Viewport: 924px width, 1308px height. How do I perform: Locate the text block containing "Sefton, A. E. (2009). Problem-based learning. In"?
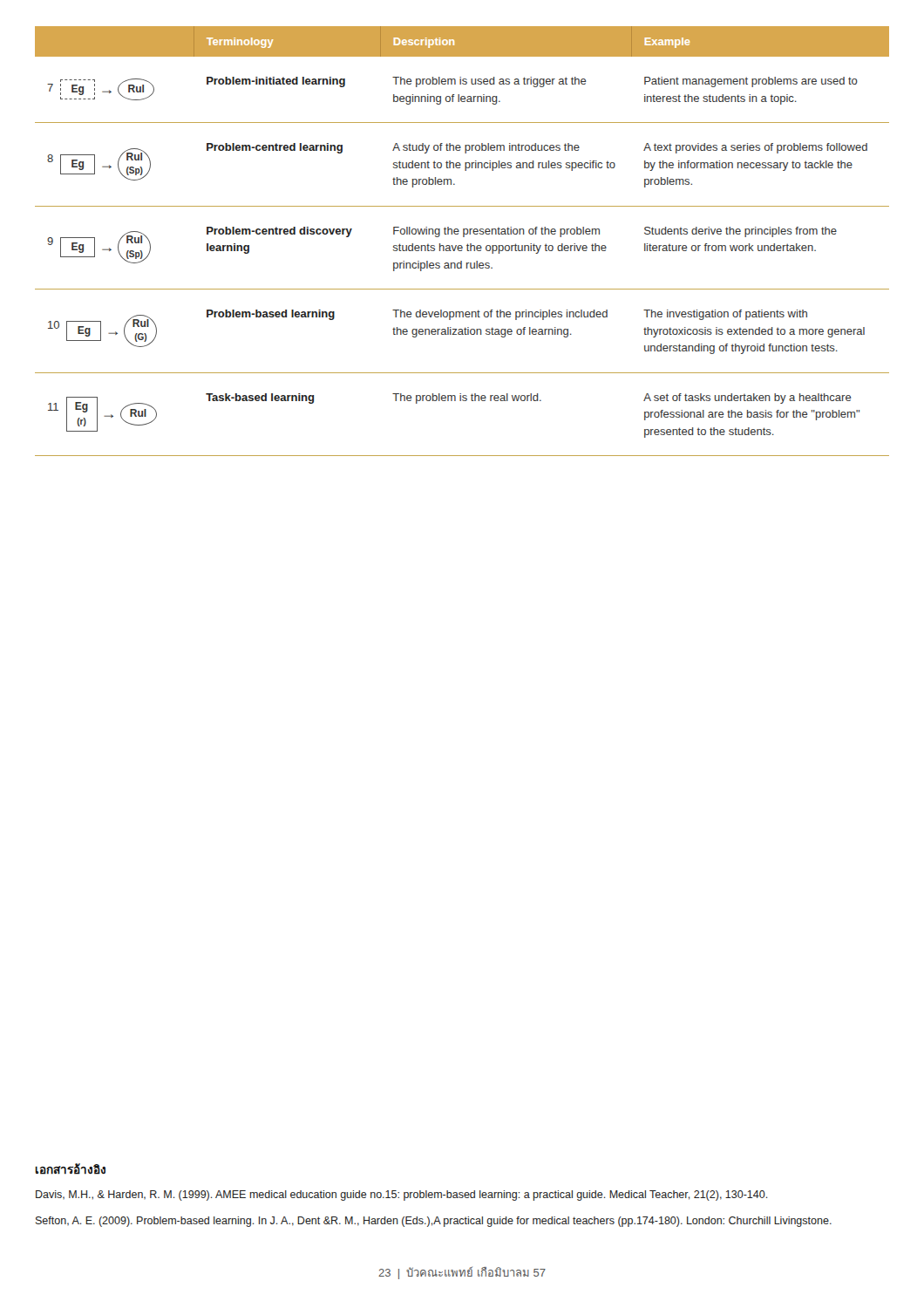click(x=433, y=1221)
